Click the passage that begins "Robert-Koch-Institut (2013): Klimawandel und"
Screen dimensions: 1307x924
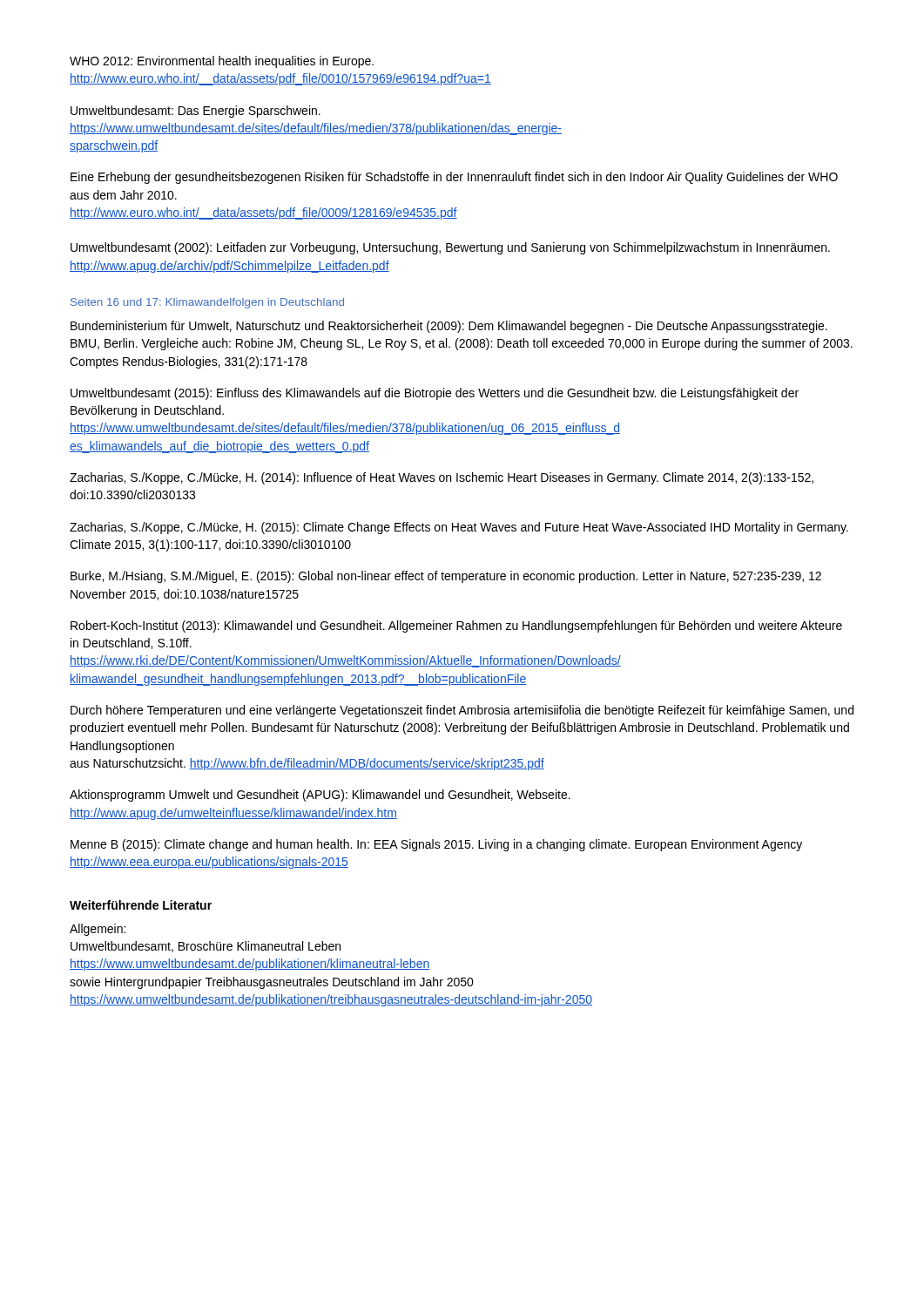[x=456, y=652]
